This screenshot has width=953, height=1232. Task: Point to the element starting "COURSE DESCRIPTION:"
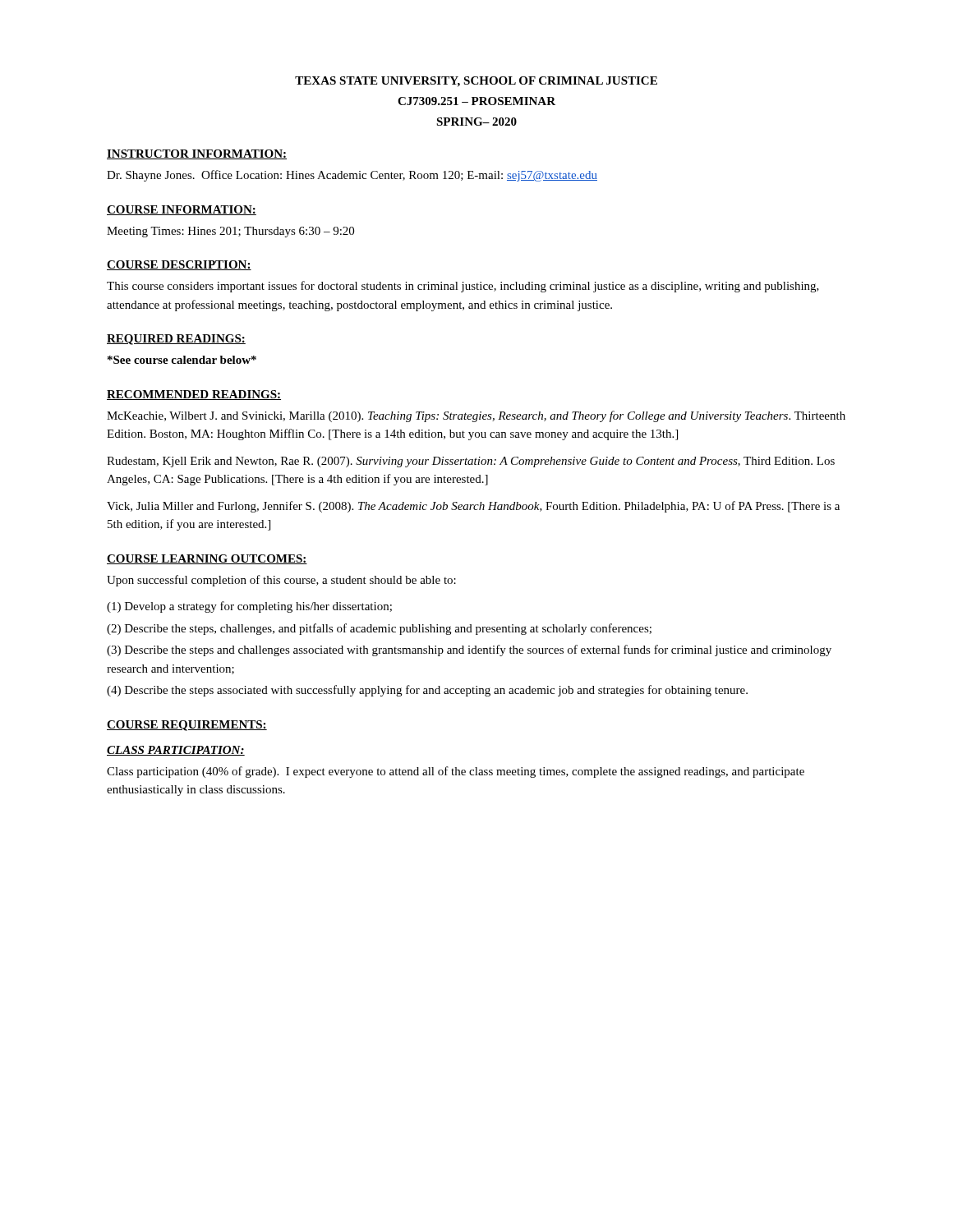(179, 264)
